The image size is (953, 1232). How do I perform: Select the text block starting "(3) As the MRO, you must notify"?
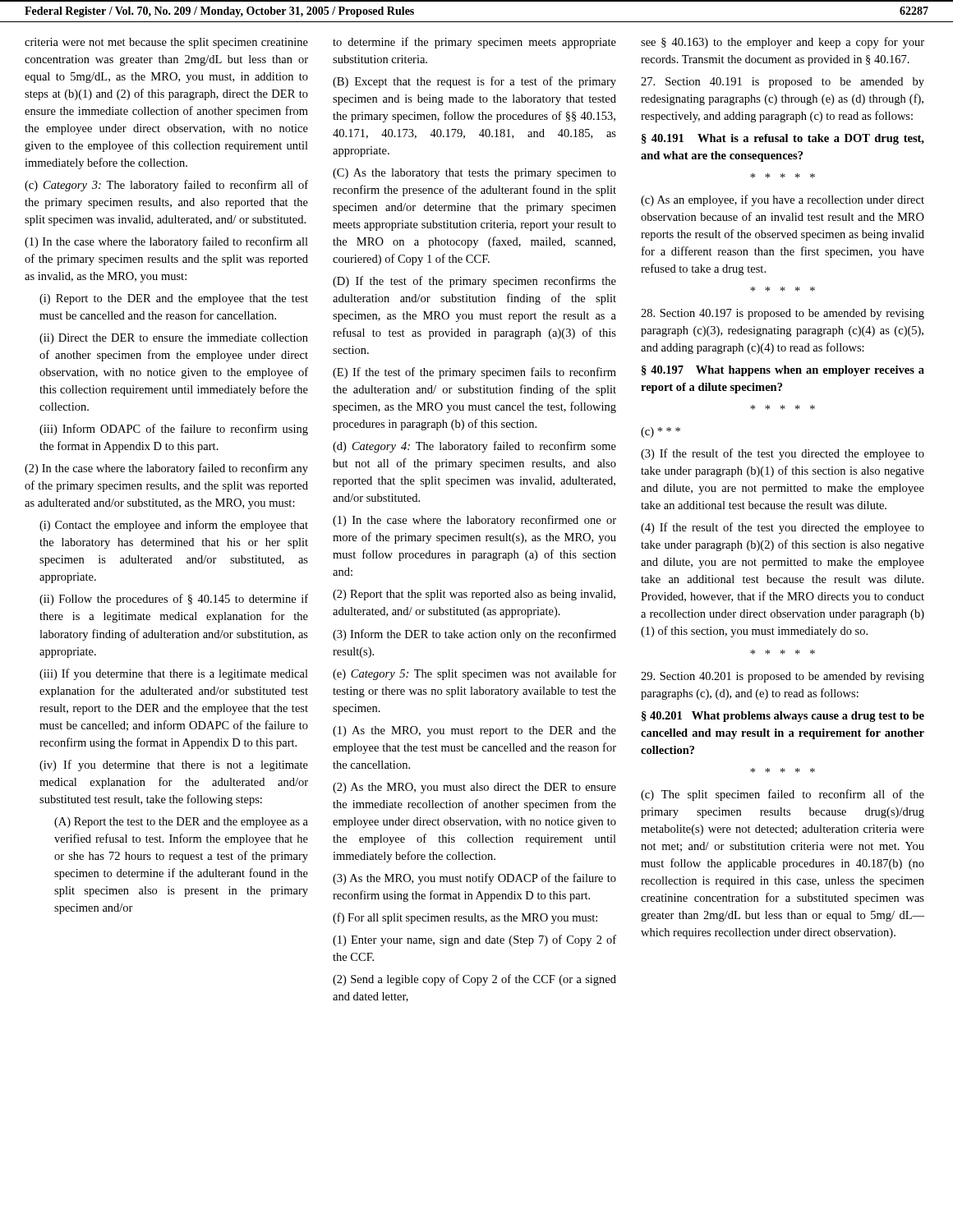(474, 887)
